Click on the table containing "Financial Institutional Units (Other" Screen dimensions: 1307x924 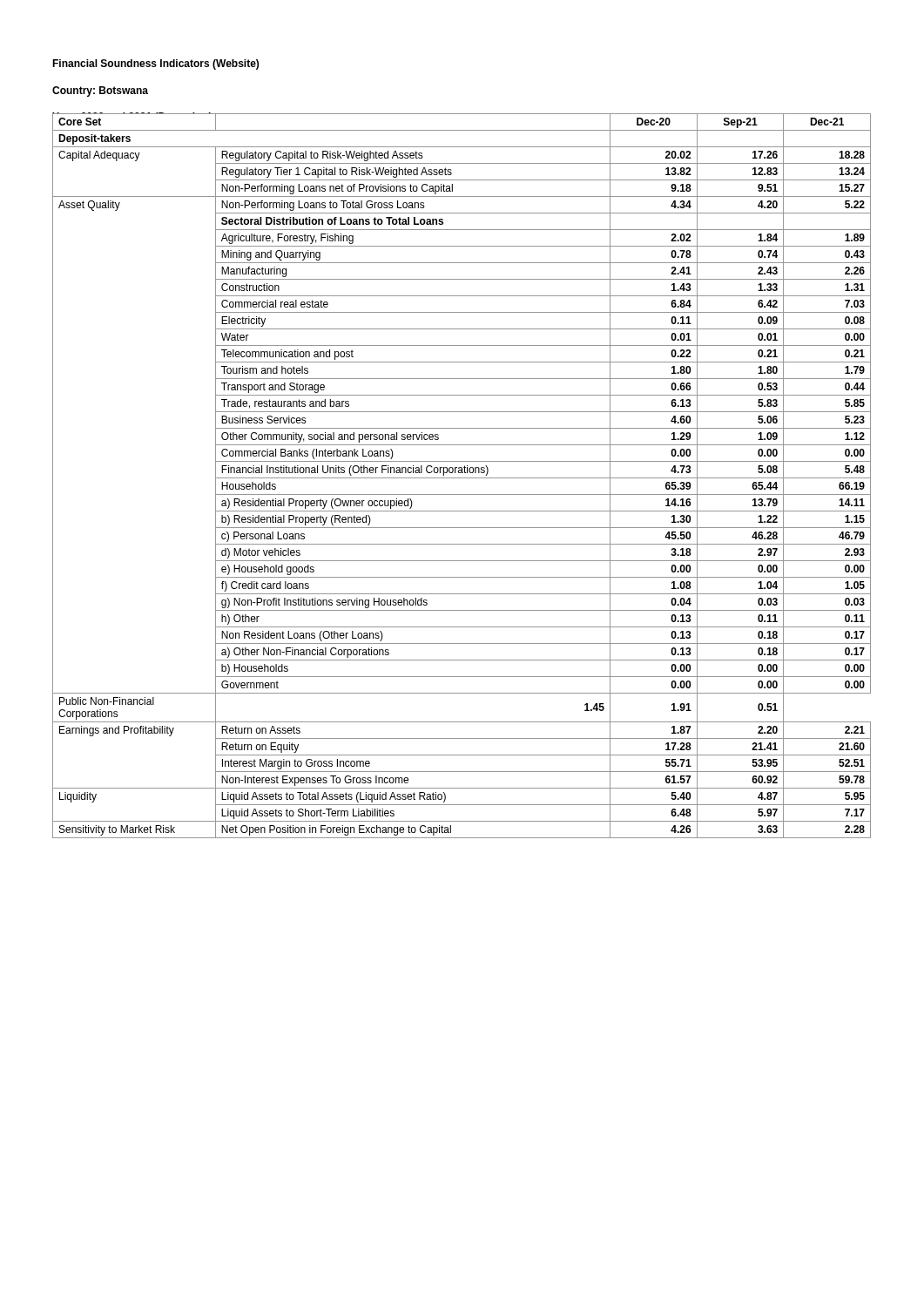pyautogui.click(x=462, y=476)
